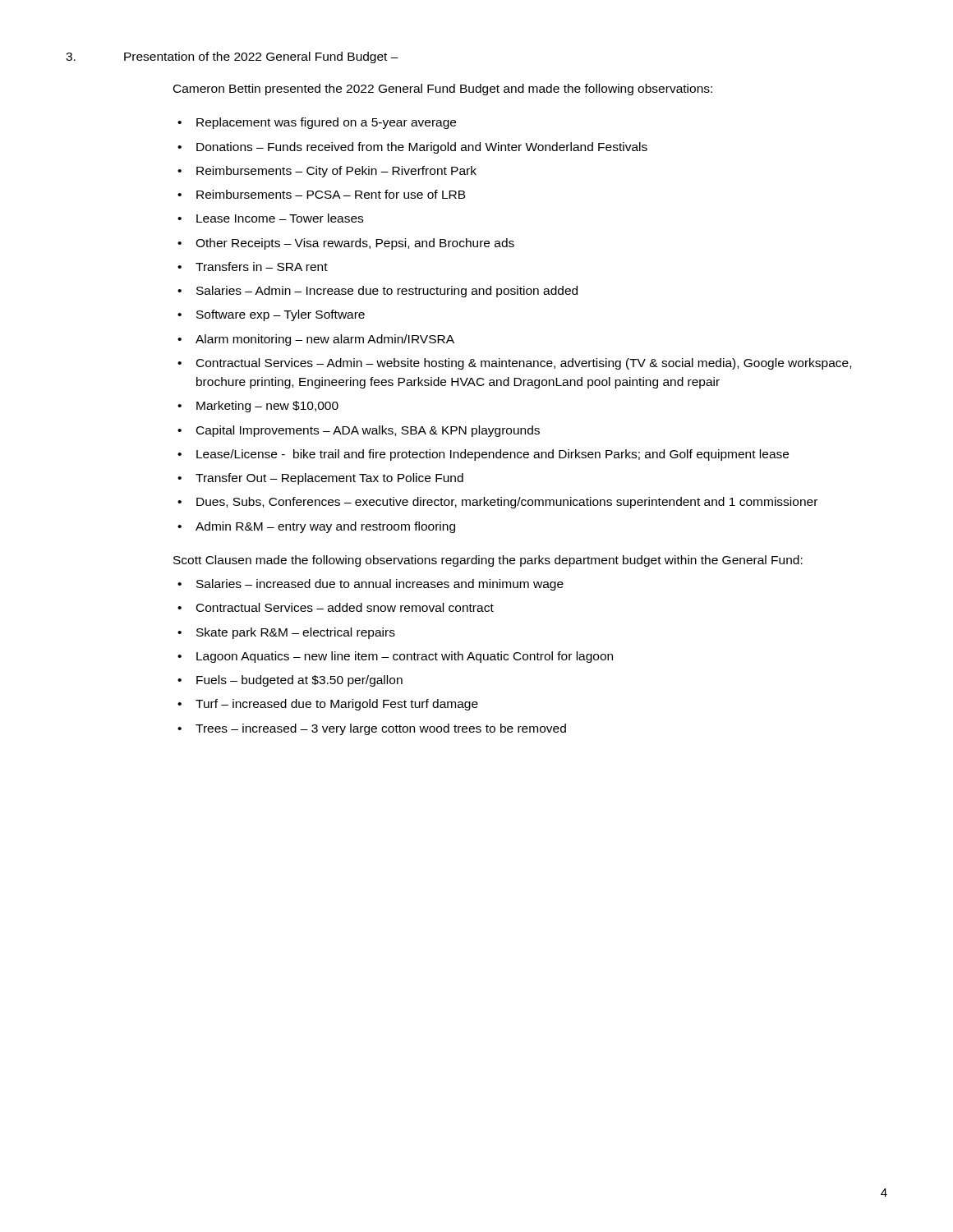Locate the list item containing "Capital Improvements – ADA walks, SBA"
Screen dimensions: 1232x953
[368, 430]
